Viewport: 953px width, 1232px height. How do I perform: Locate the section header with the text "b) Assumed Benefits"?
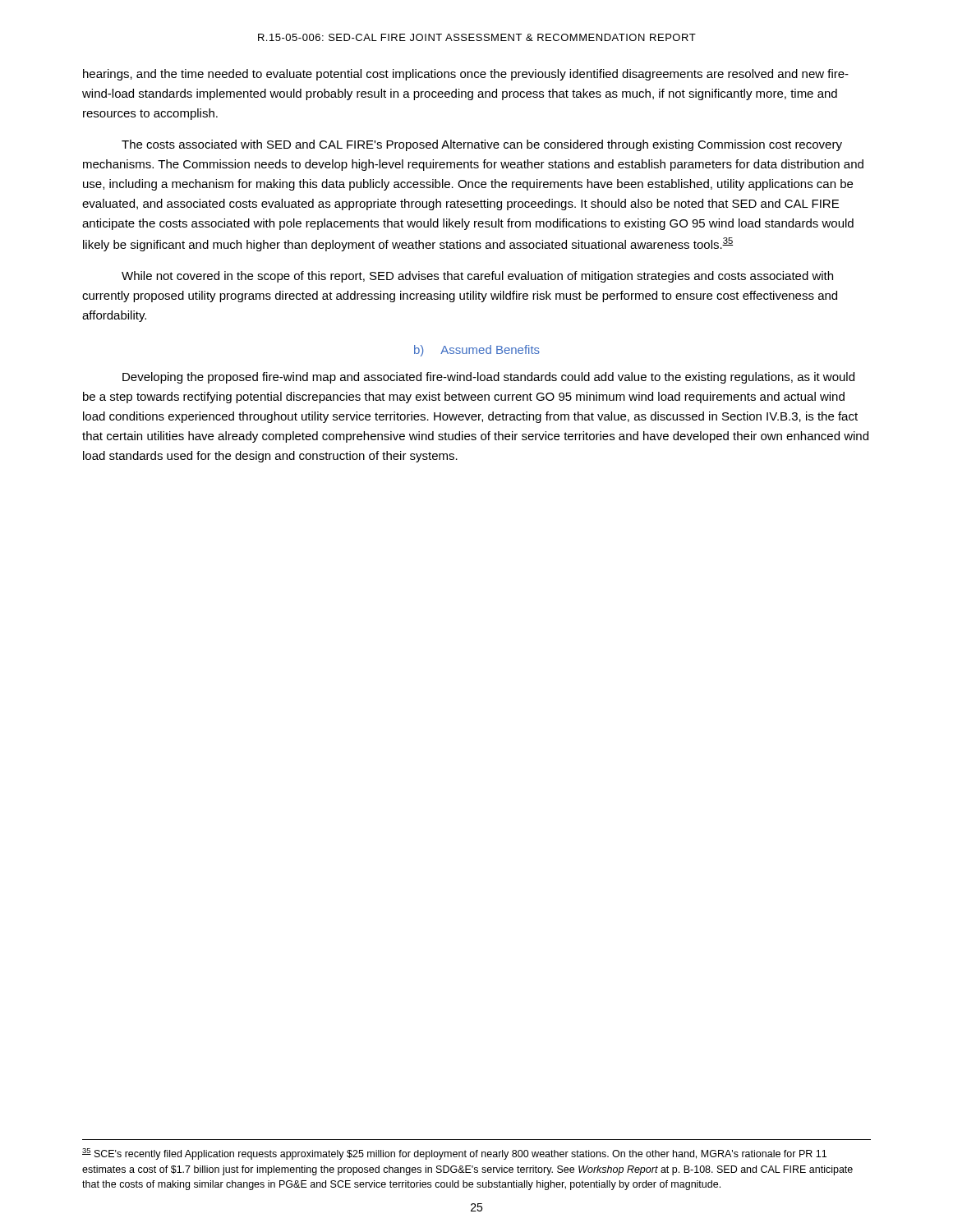(476, 350)
